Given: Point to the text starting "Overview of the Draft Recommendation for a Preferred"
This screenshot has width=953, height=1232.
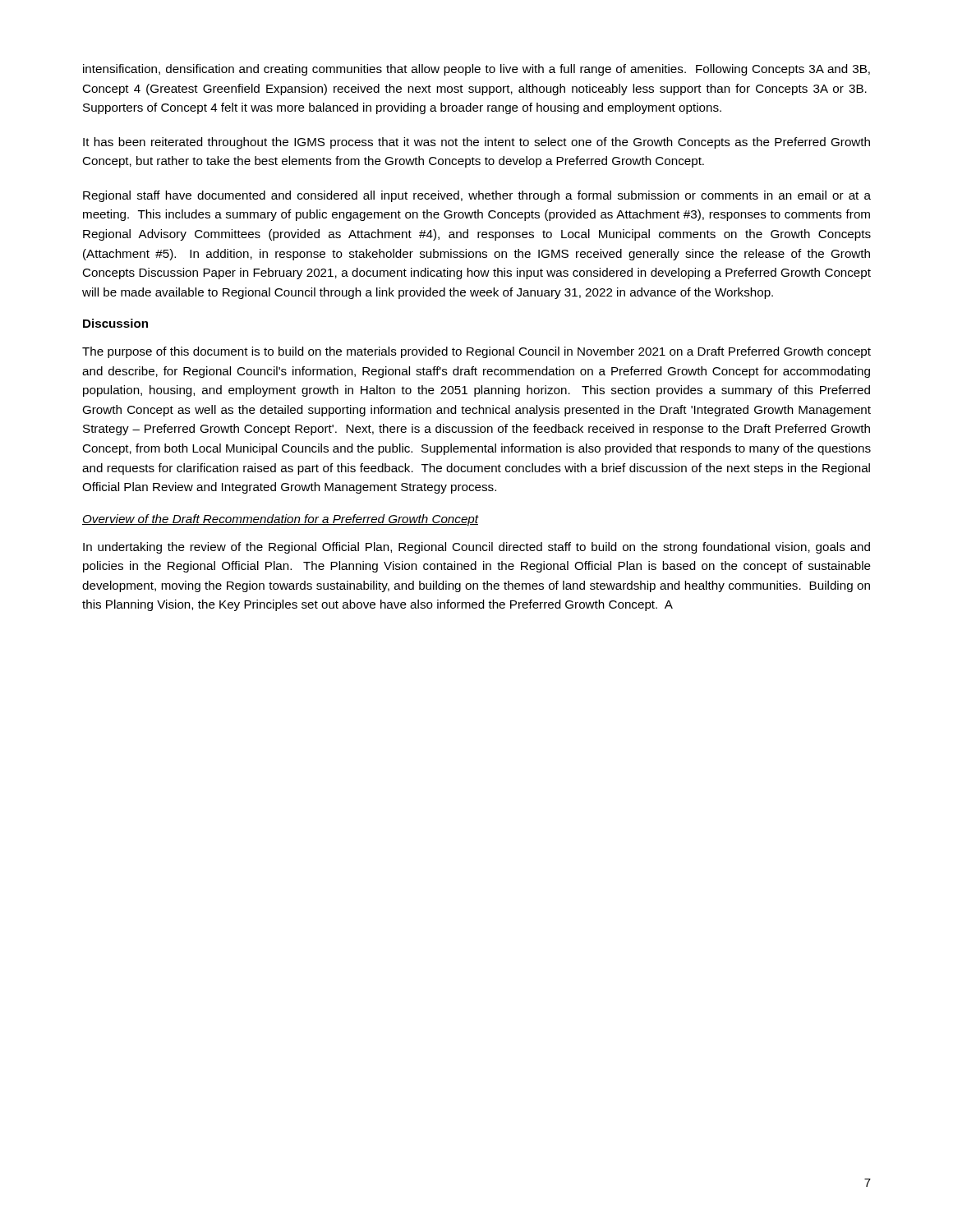Looking at the screenshot, I should (280, 518).
